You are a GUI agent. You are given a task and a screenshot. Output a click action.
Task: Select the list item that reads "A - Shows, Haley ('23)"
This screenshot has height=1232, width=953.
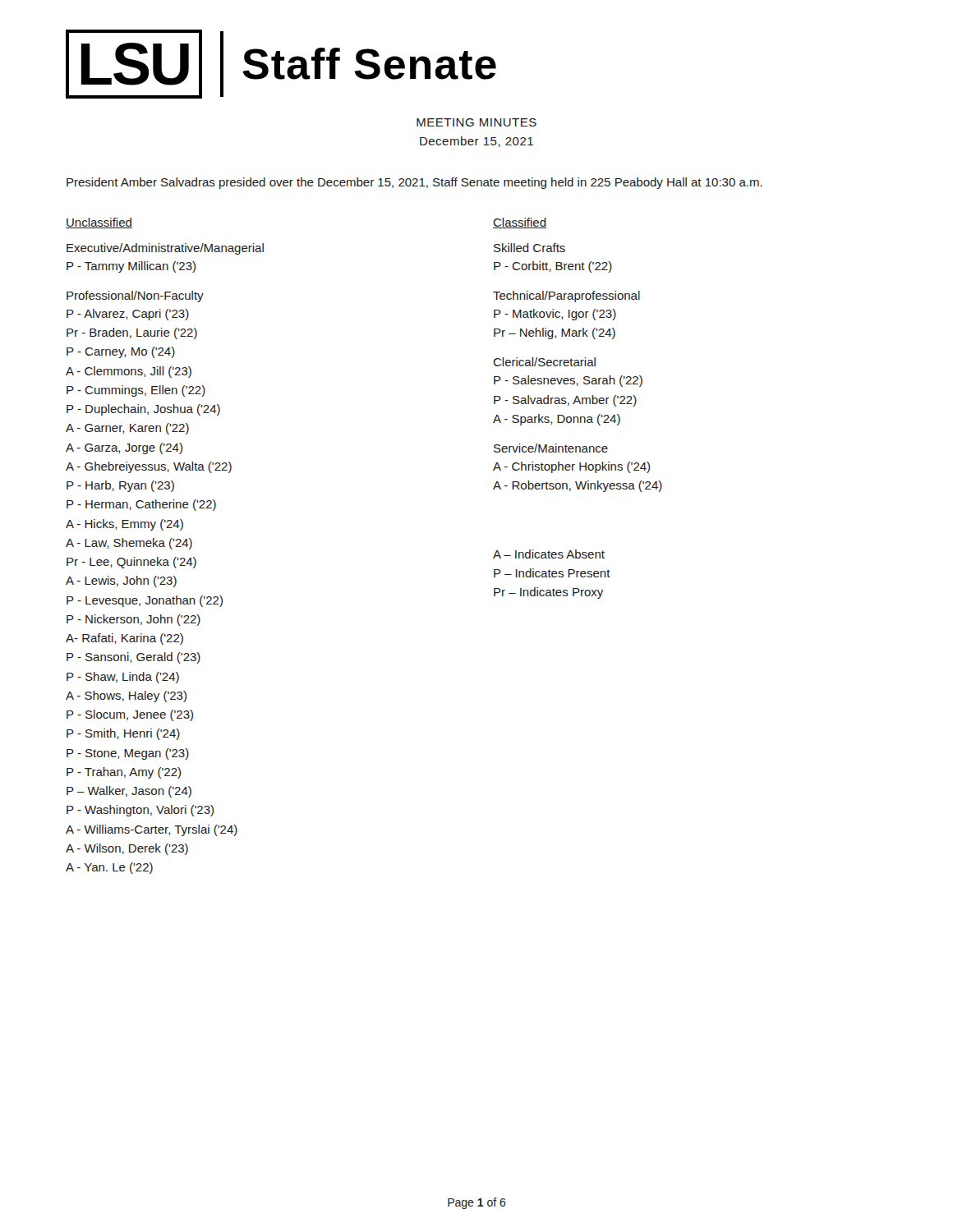point(127,695)
